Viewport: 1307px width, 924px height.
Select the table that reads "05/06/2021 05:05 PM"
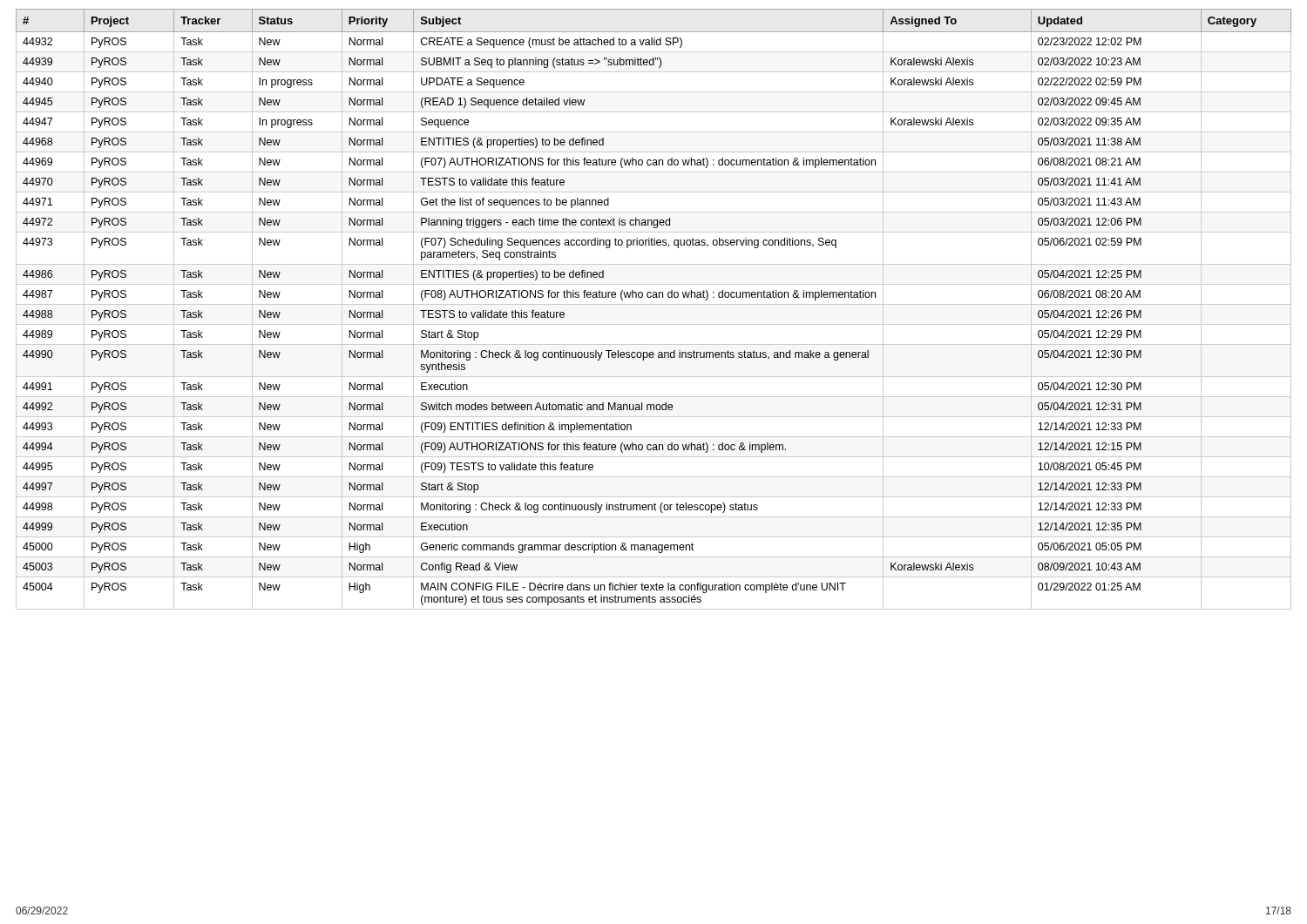click(x=654, y=309)
